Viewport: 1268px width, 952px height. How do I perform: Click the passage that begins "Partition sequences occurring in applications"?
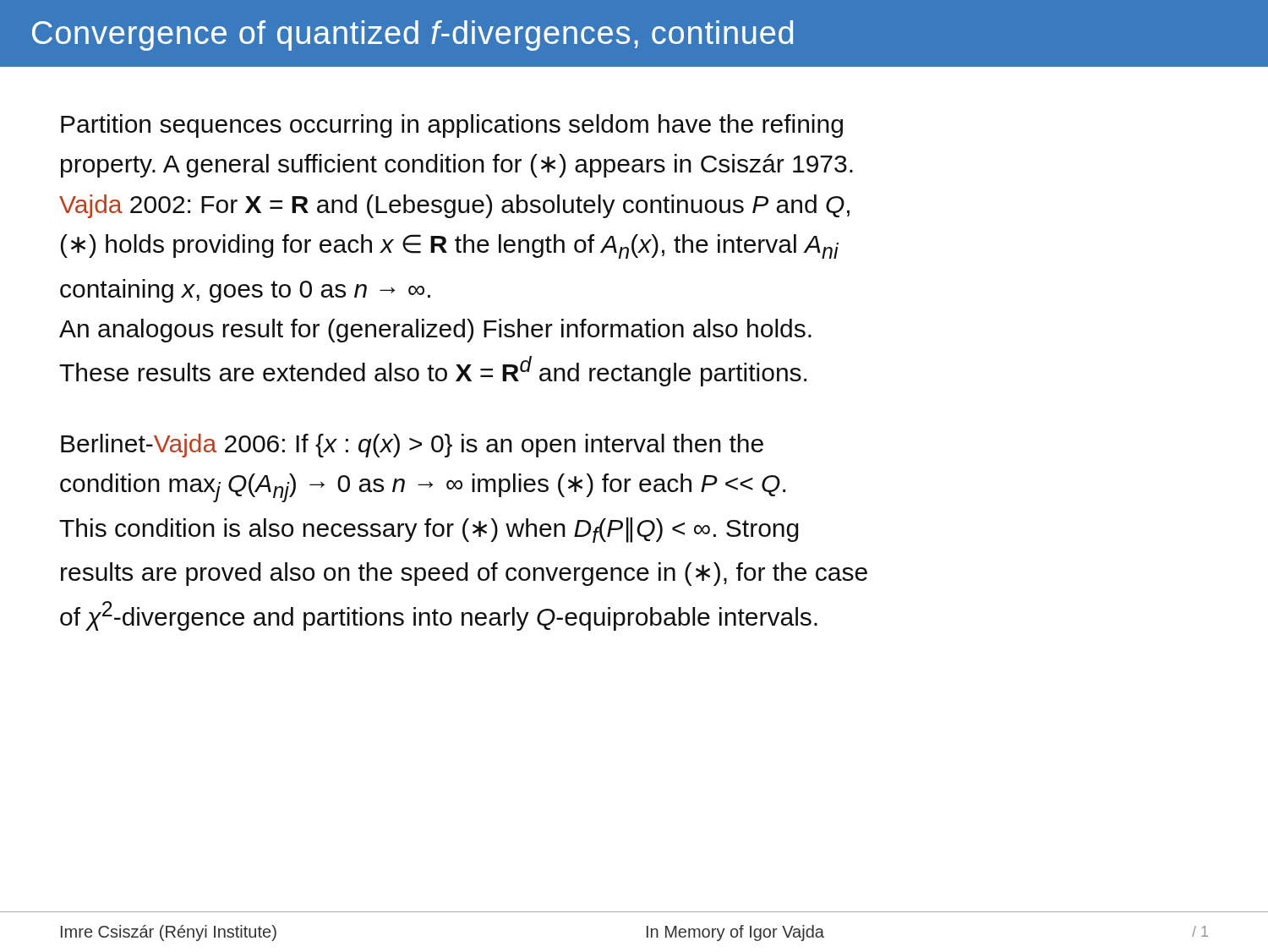(x=457, y=248)
